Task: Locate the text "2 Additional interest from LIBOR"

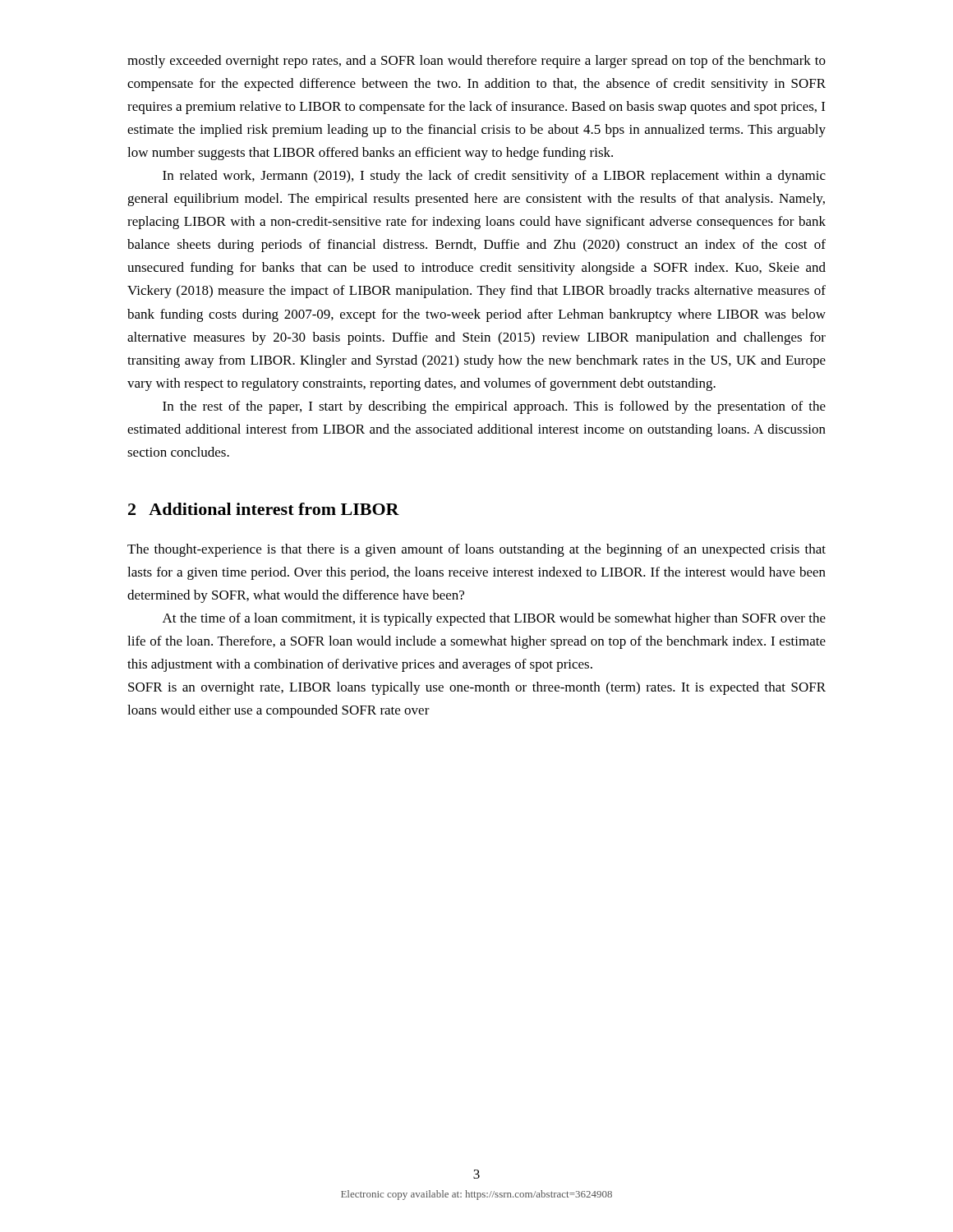Action: tap(263, 509)
